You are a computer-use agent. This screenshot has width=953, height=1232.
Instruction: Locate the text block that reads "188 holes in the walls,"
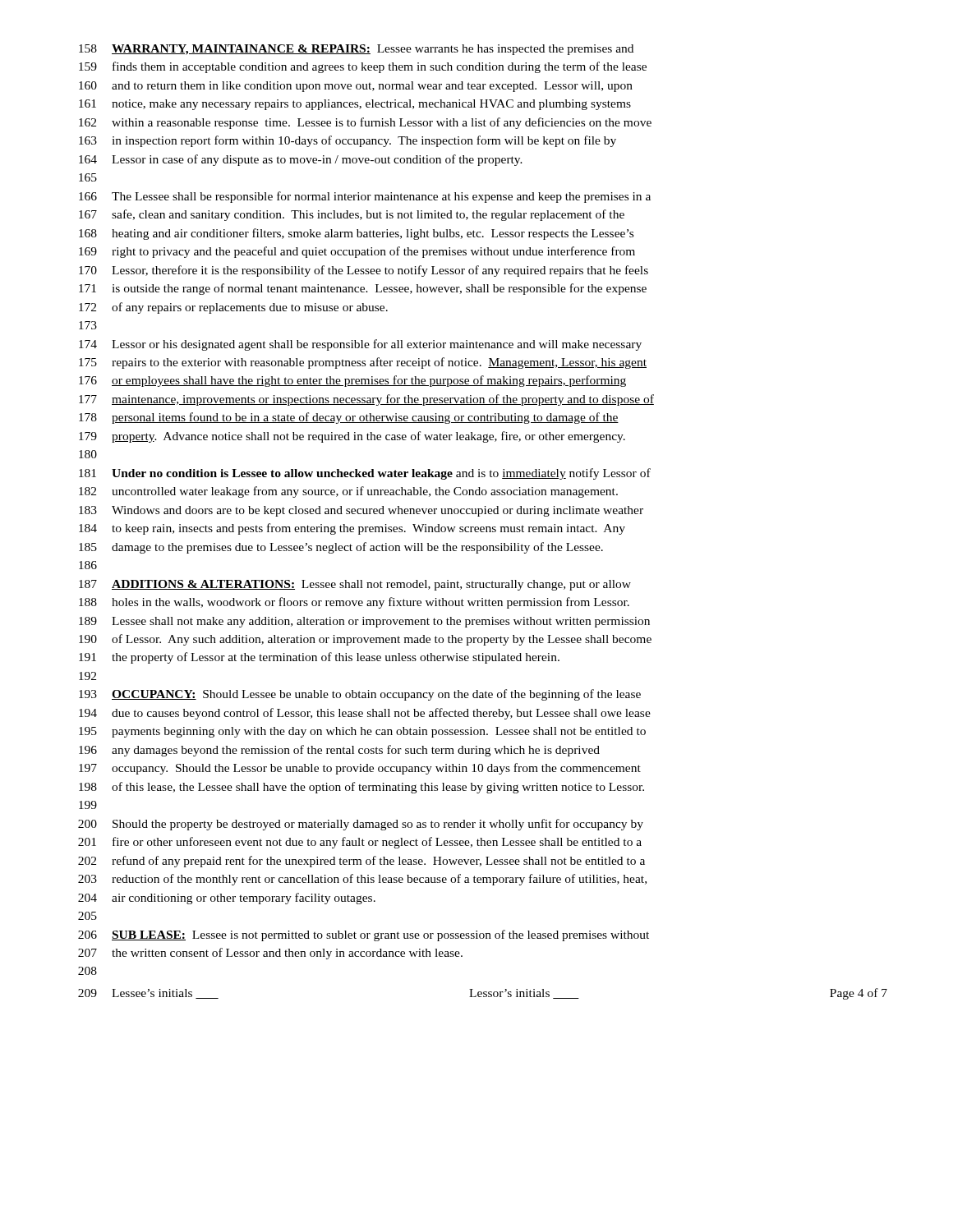pyautogui.click(x=348, y=602)
